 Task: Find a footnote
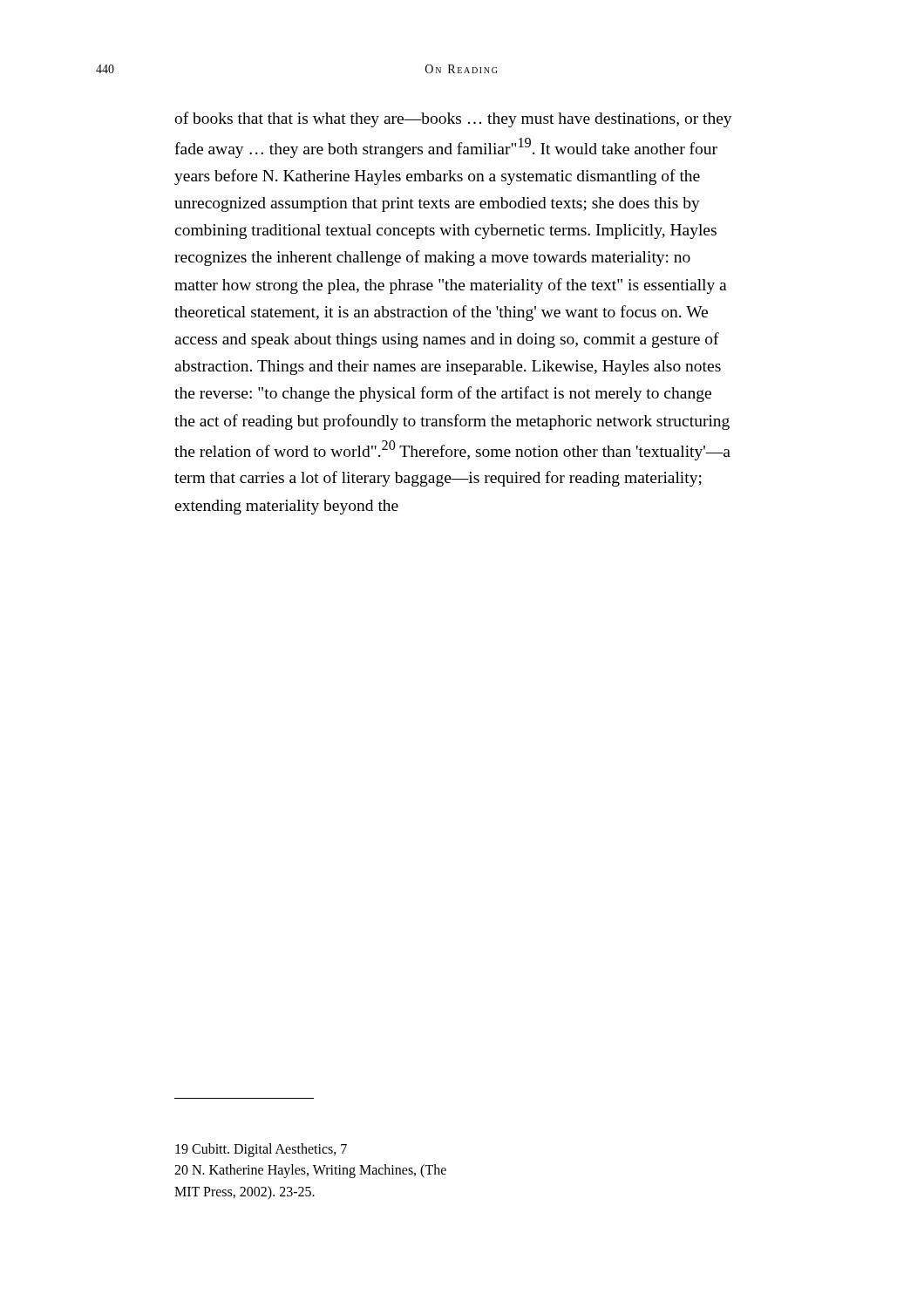(310, 1170)
